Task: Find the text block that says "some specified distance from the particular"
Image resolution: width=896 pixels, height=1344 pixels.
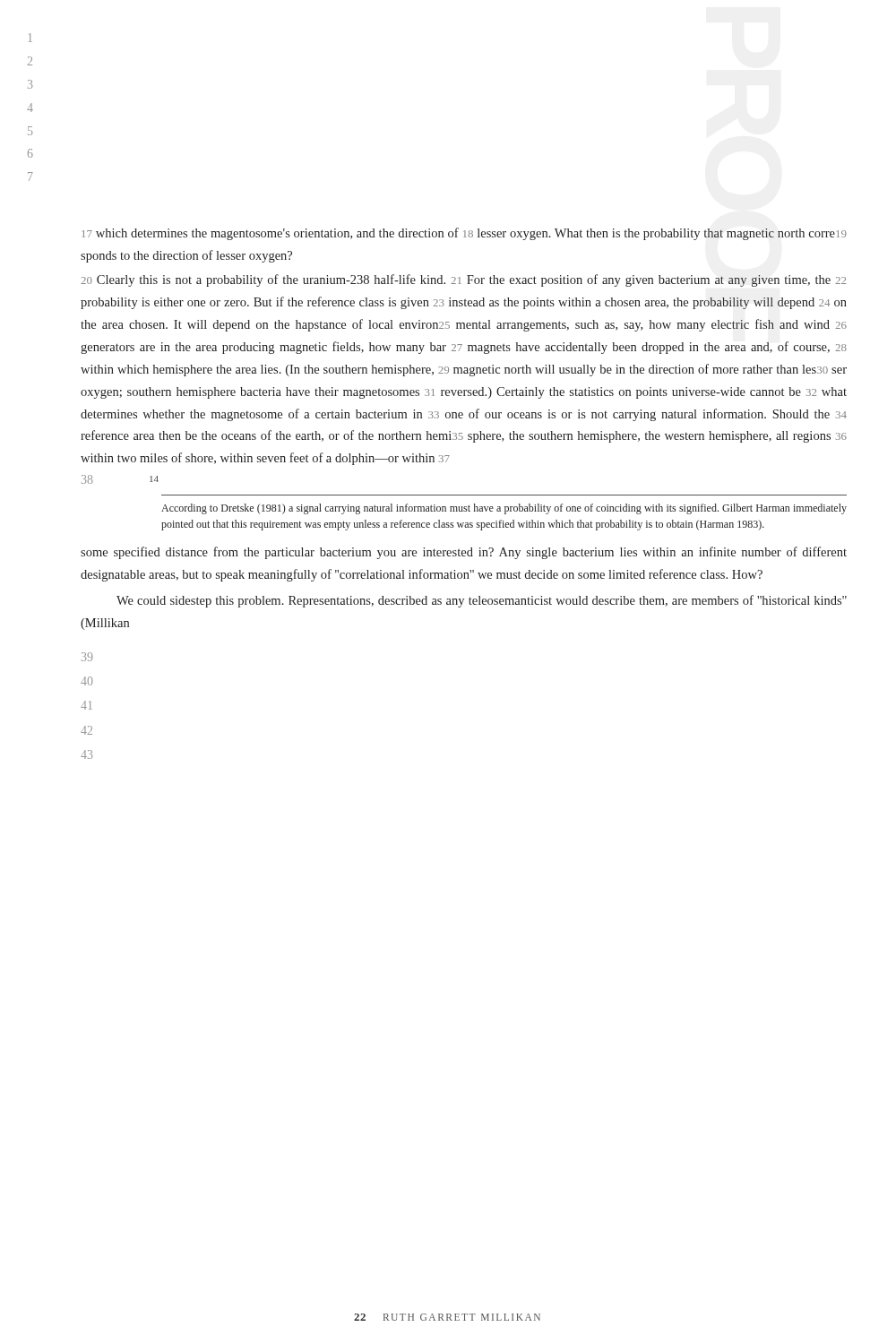Action: click(x=464, y=563)
